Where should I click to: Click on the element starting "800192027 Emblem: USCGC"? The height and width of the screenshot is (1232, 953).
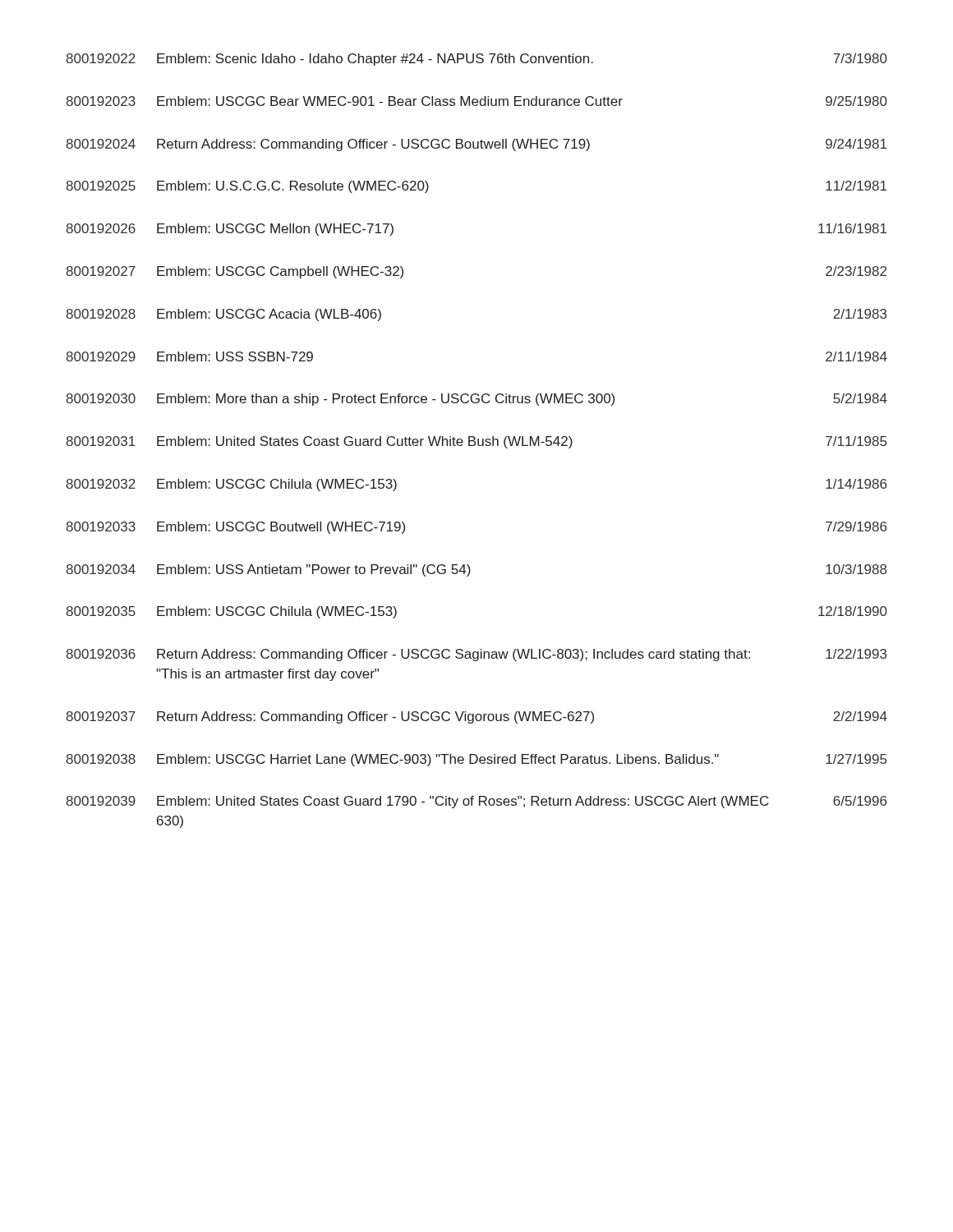pos(101,272)
